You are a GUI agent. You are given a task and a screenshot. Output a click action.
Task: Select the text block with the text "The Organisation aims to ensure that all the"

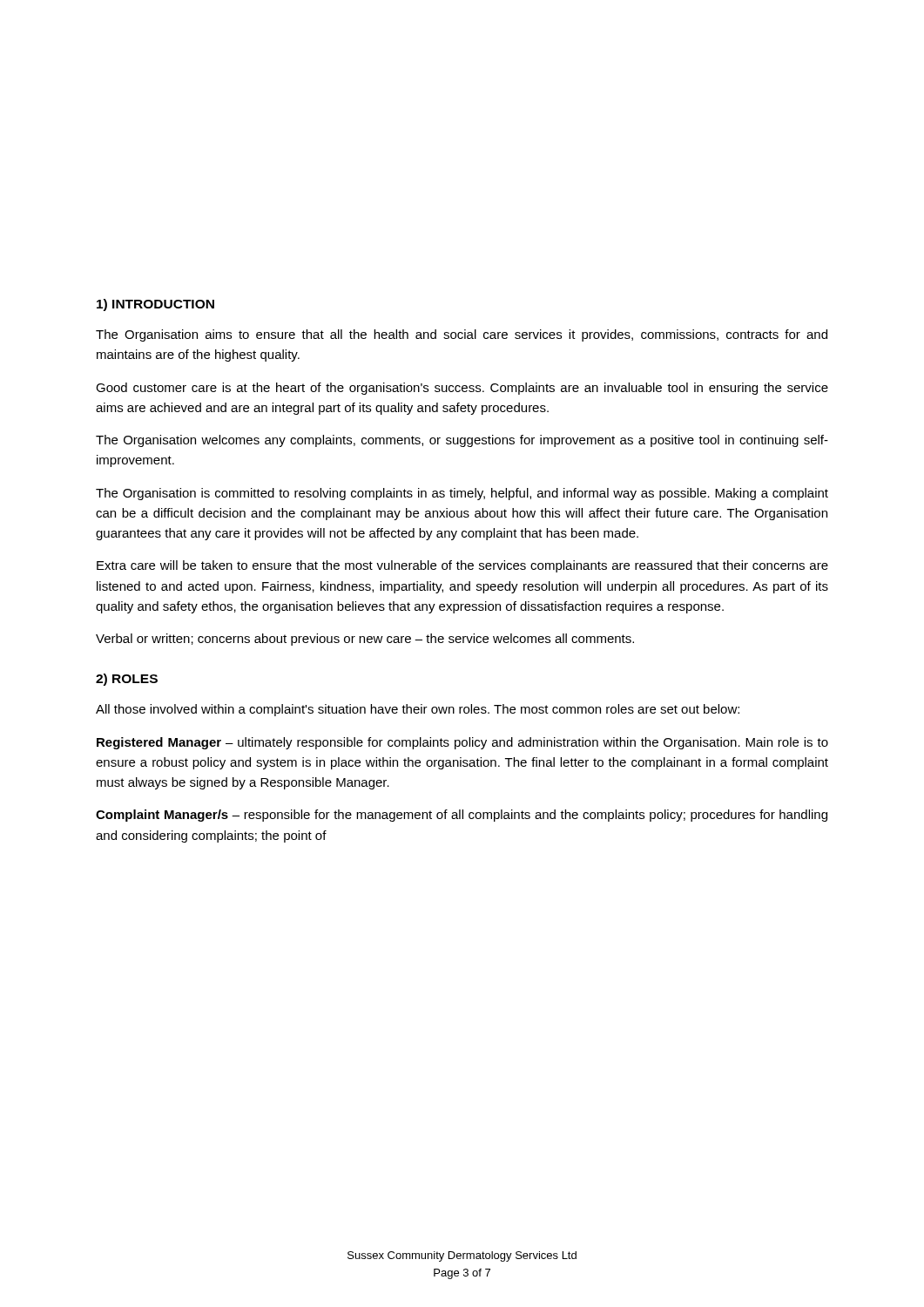462,344
